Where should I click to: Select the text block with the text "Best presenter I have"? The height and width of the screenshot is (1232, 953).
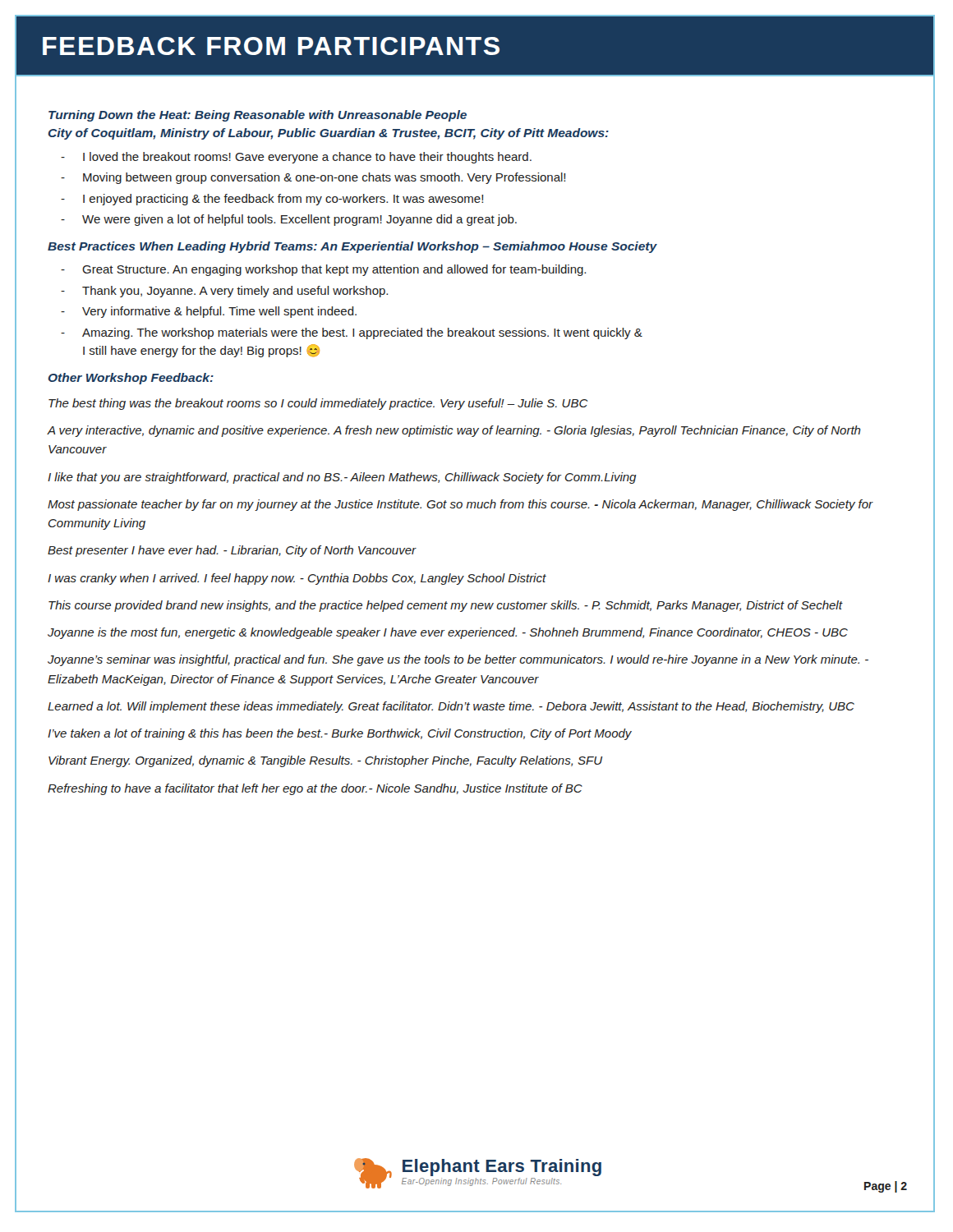click(232, 550)
